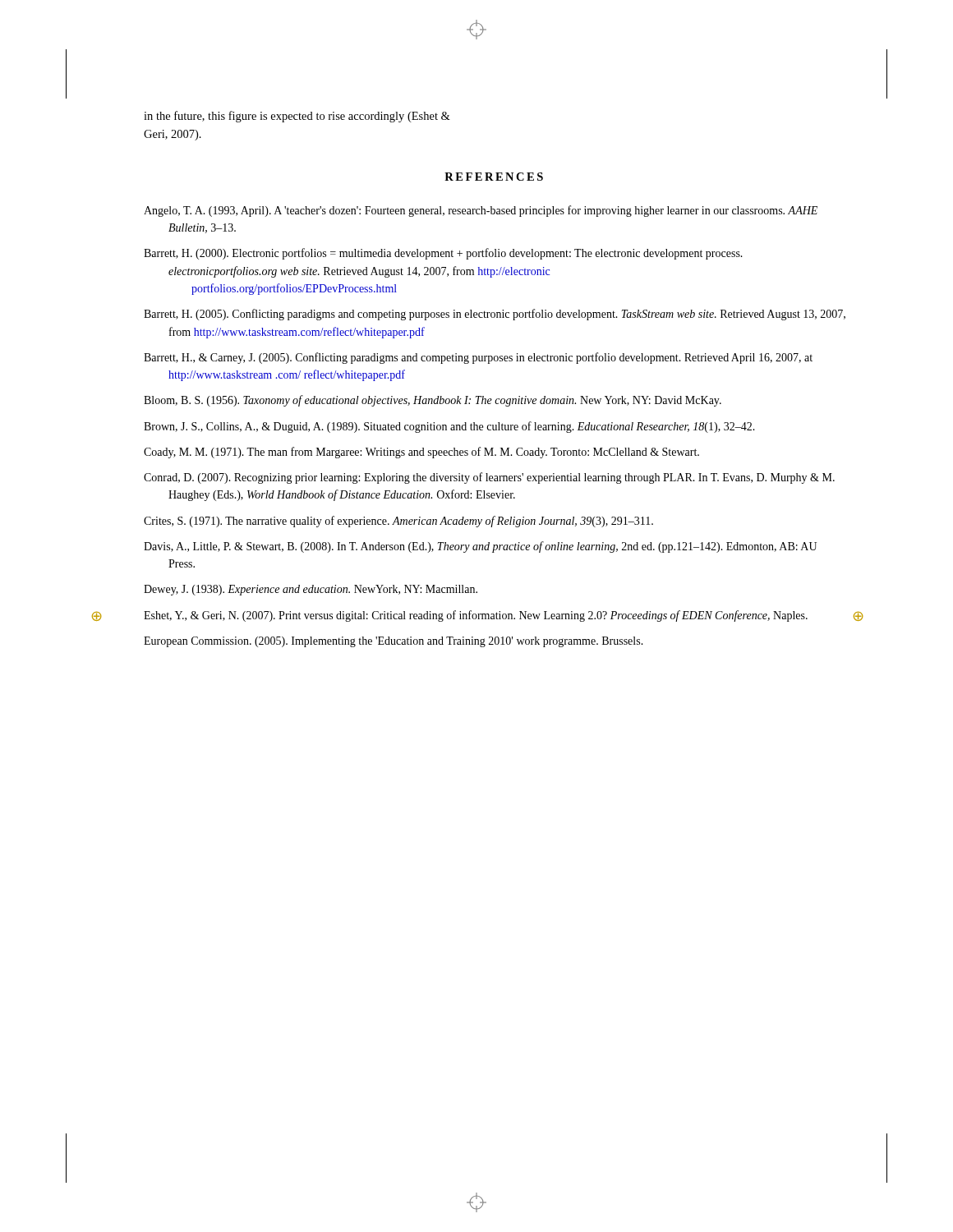This screenshot has height=1232, width=953.
Task: Click the passage that begins "Coady, M. M. (1971). The man from"
Action: pyautogui.click(x=422, y=452)
